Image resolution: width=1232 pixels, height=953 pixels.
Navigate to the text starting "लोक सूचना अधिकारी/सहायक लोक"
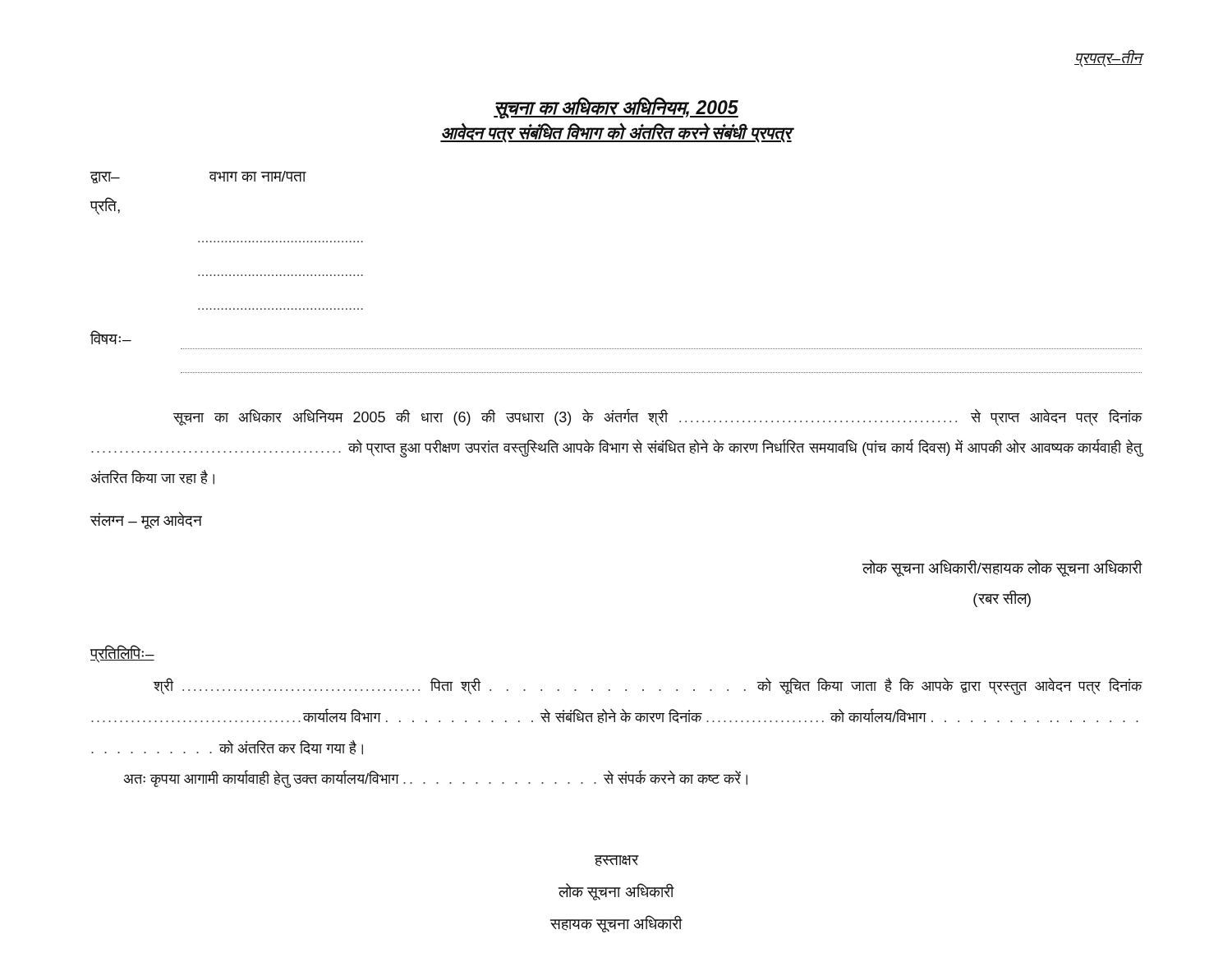[1002, 583]
